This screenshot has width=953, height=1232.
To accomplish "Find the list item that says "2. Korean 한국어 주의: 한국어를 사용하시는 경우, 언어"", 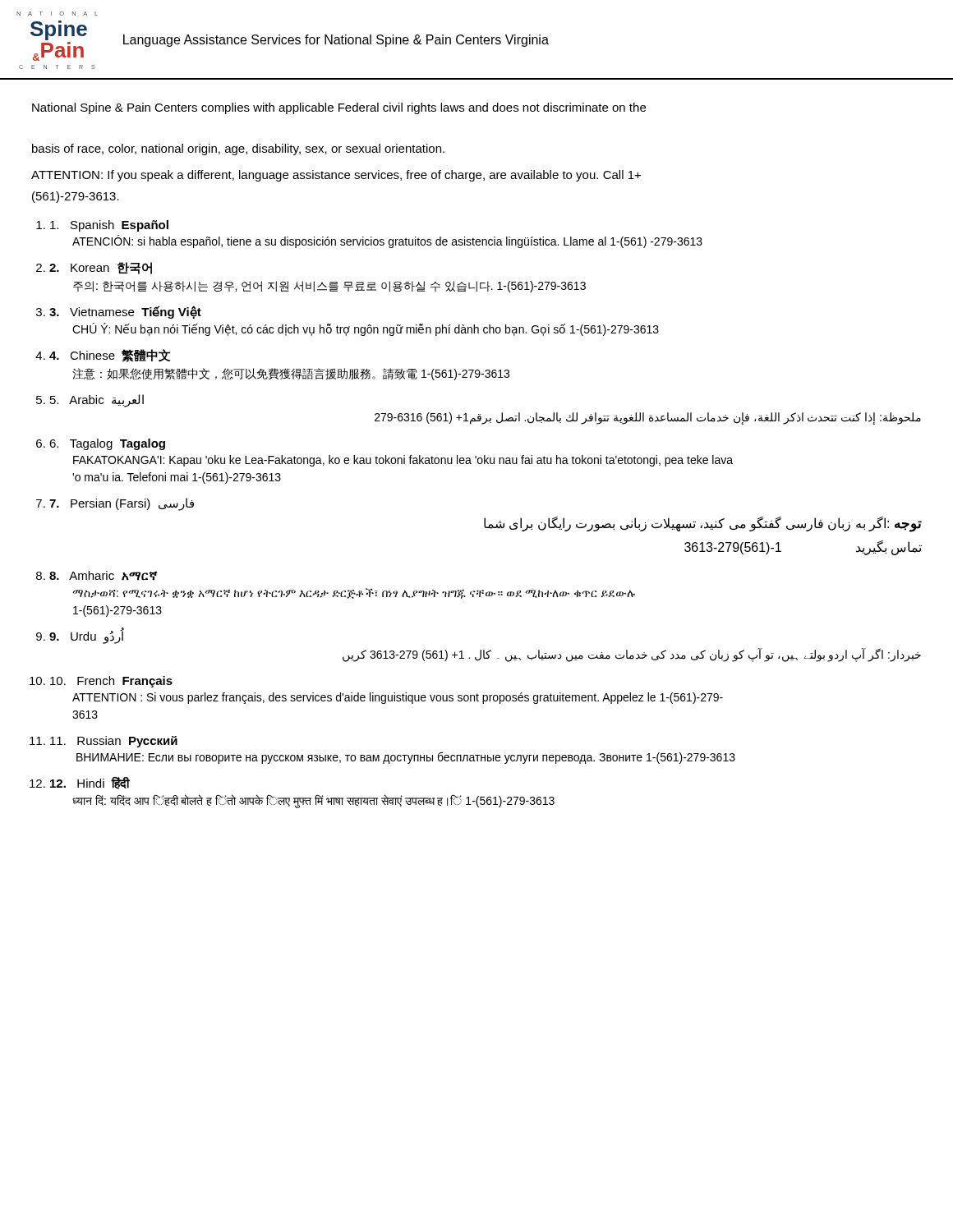I will 486,278.
